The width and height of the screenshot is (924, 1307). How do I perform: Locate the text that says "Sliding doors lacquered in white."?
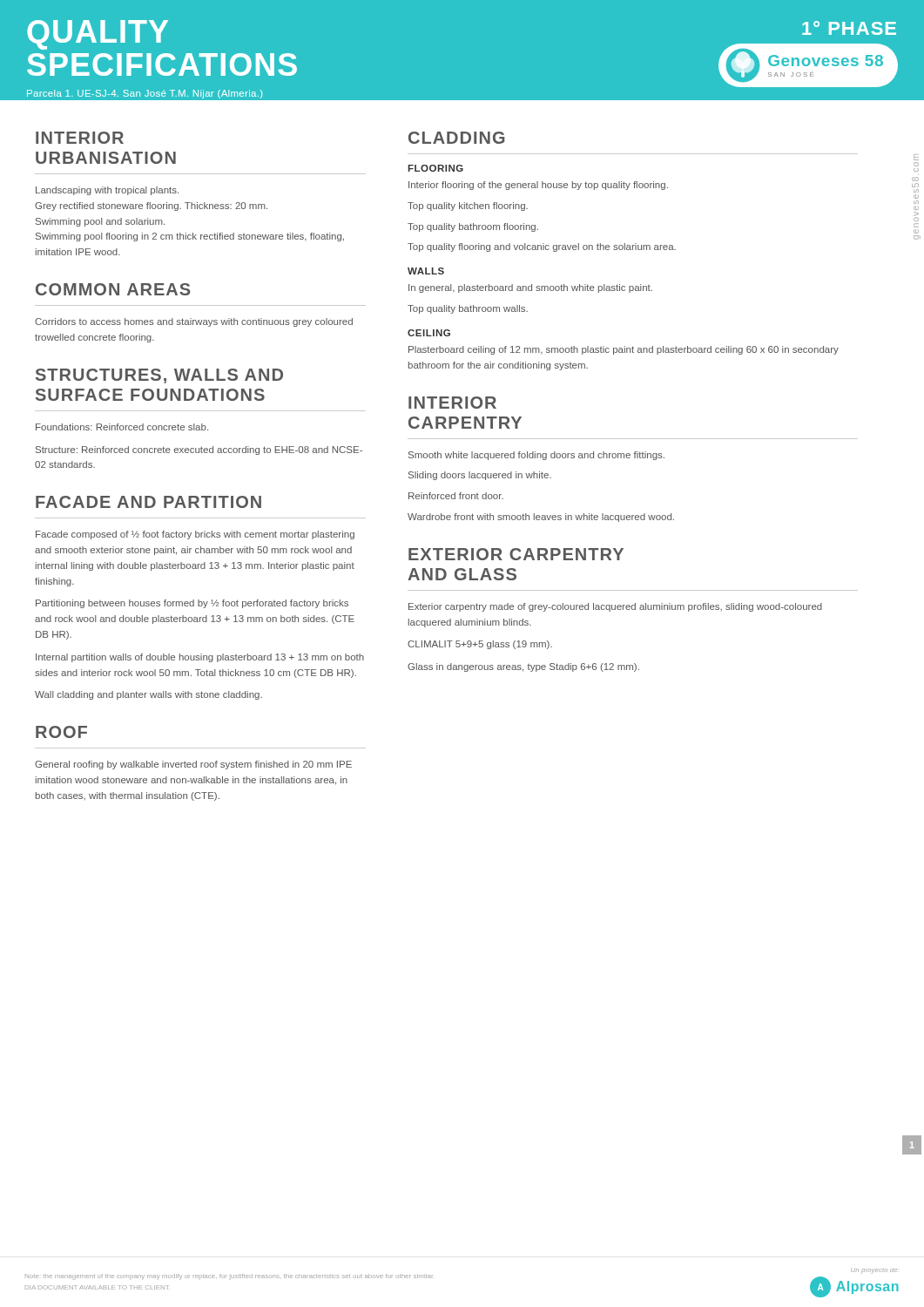[480, 475]
